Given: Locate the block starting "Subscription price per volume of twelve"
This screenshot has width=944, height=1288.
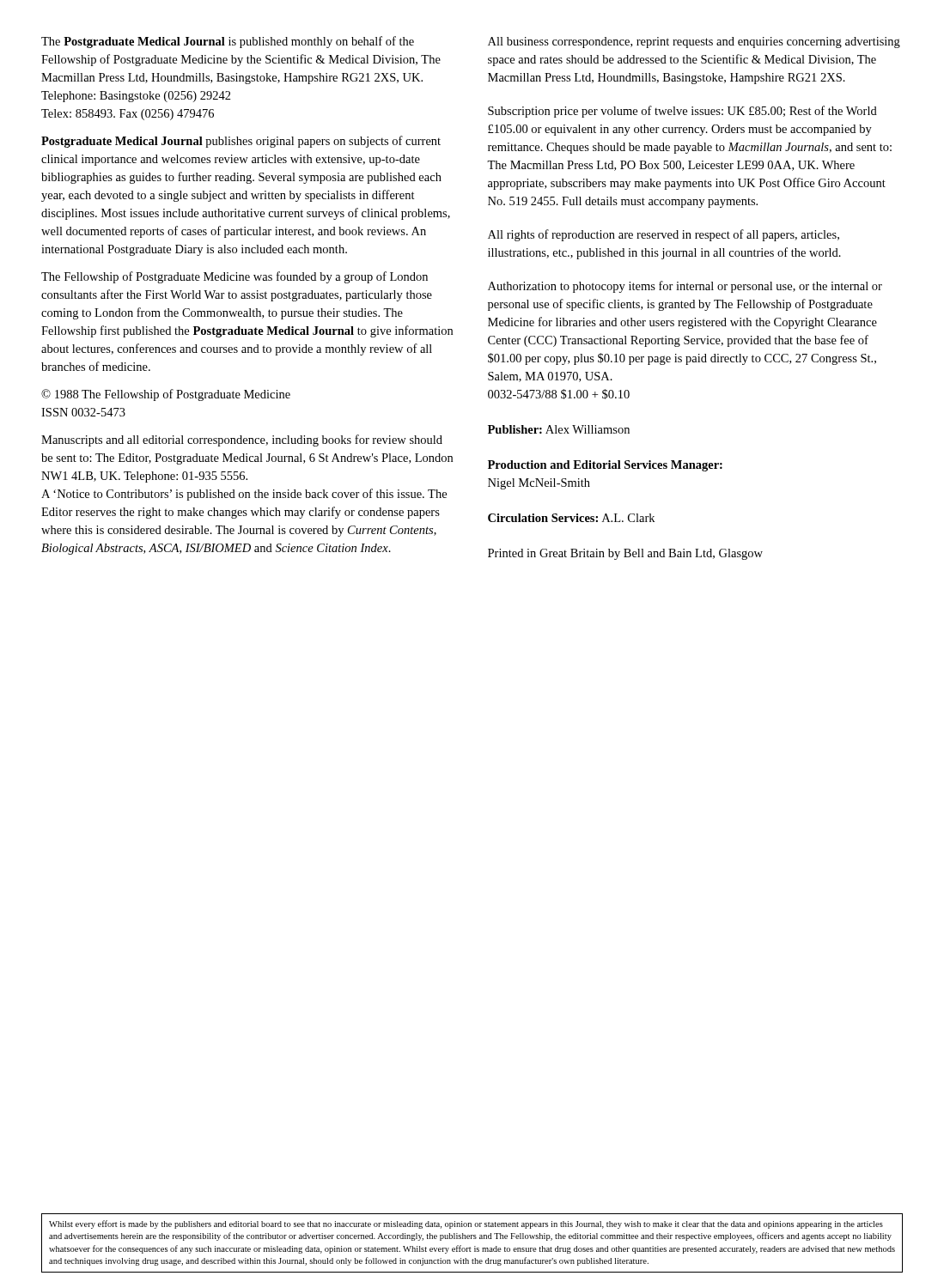Looking at the screenshot, I should [x=695, y=156].
